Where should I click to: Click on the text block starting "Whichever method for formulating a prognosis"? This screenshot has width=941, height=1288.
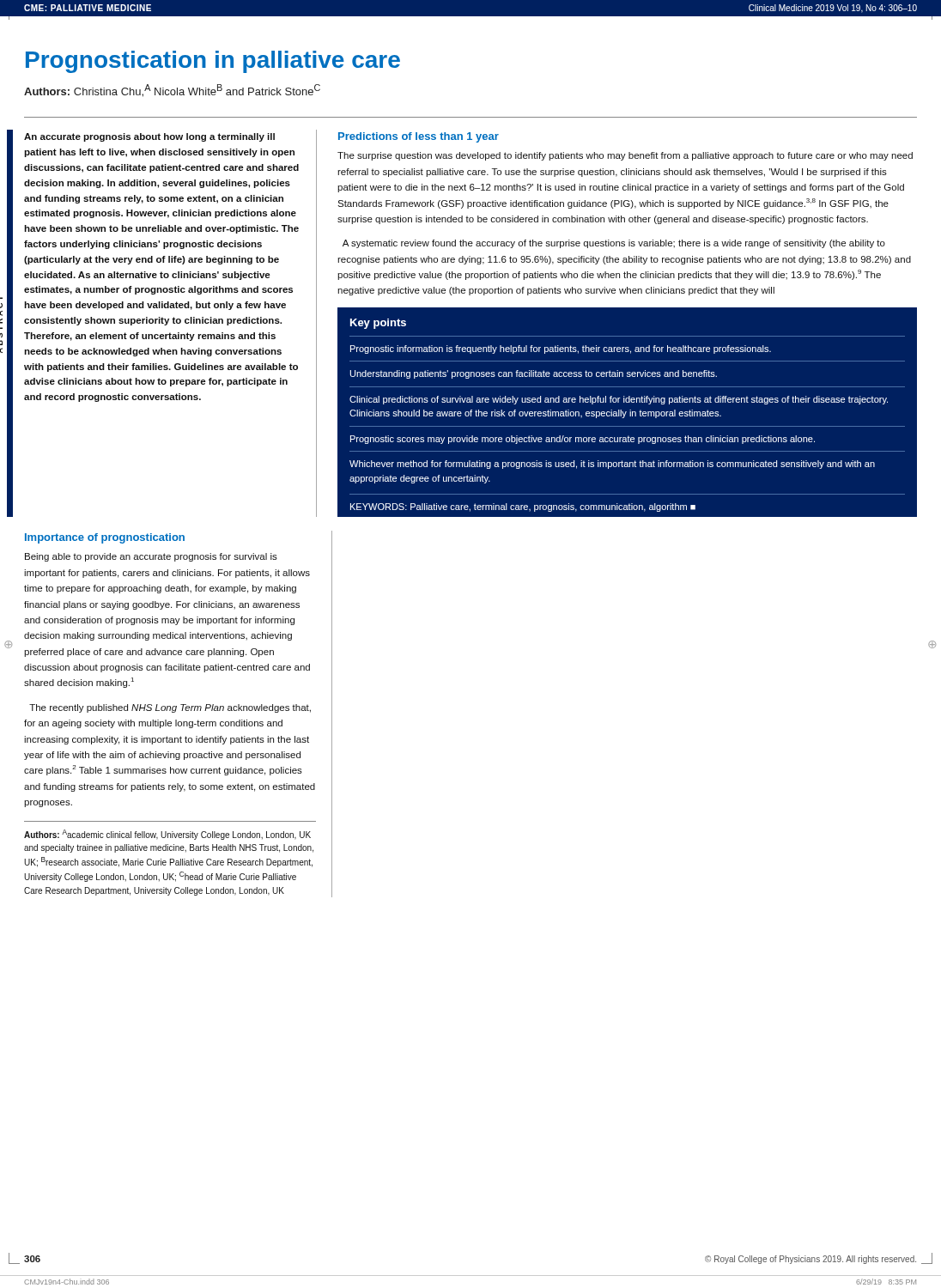[612, 471]
